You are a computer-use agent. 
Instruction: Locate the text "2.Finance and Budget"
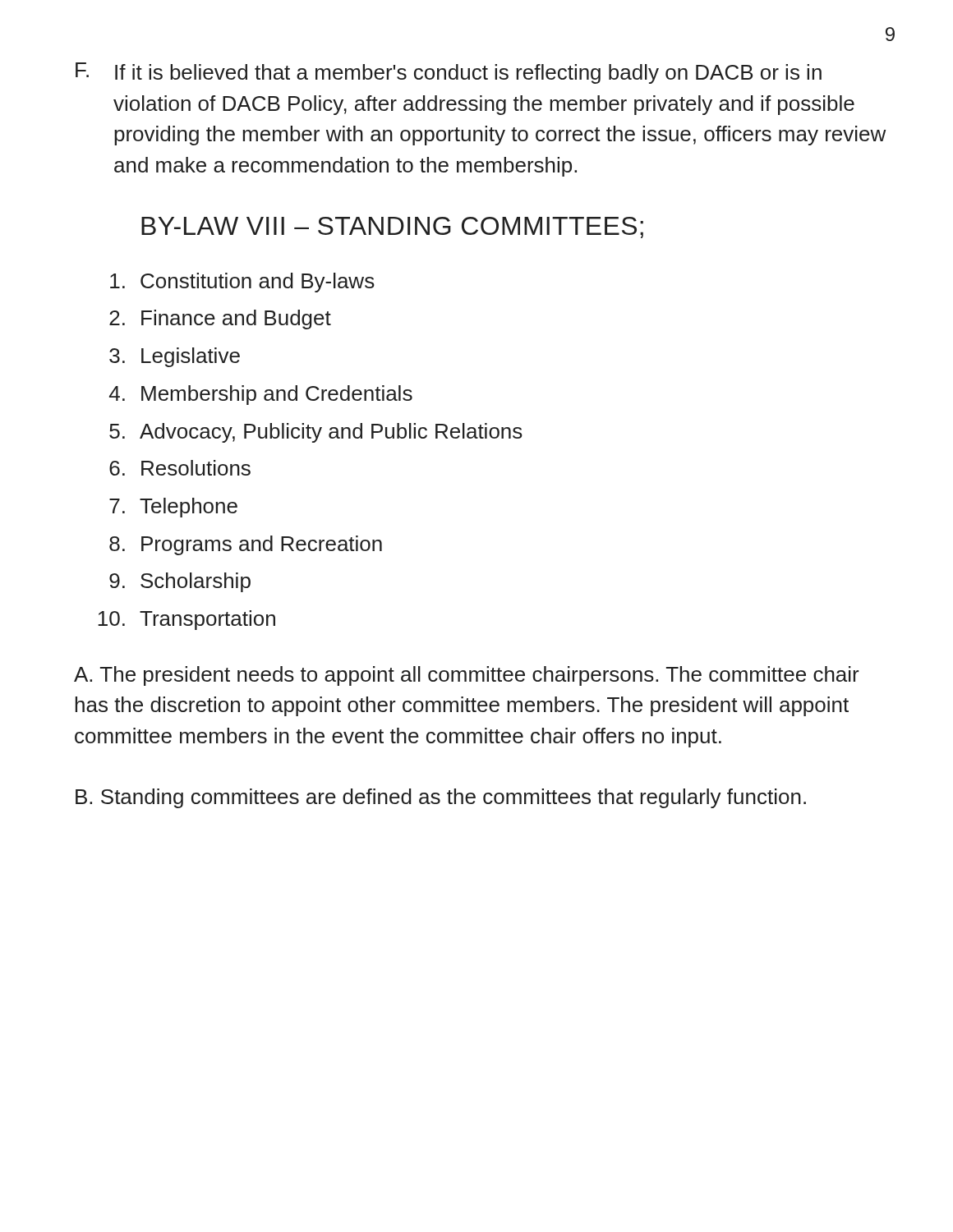220,319
